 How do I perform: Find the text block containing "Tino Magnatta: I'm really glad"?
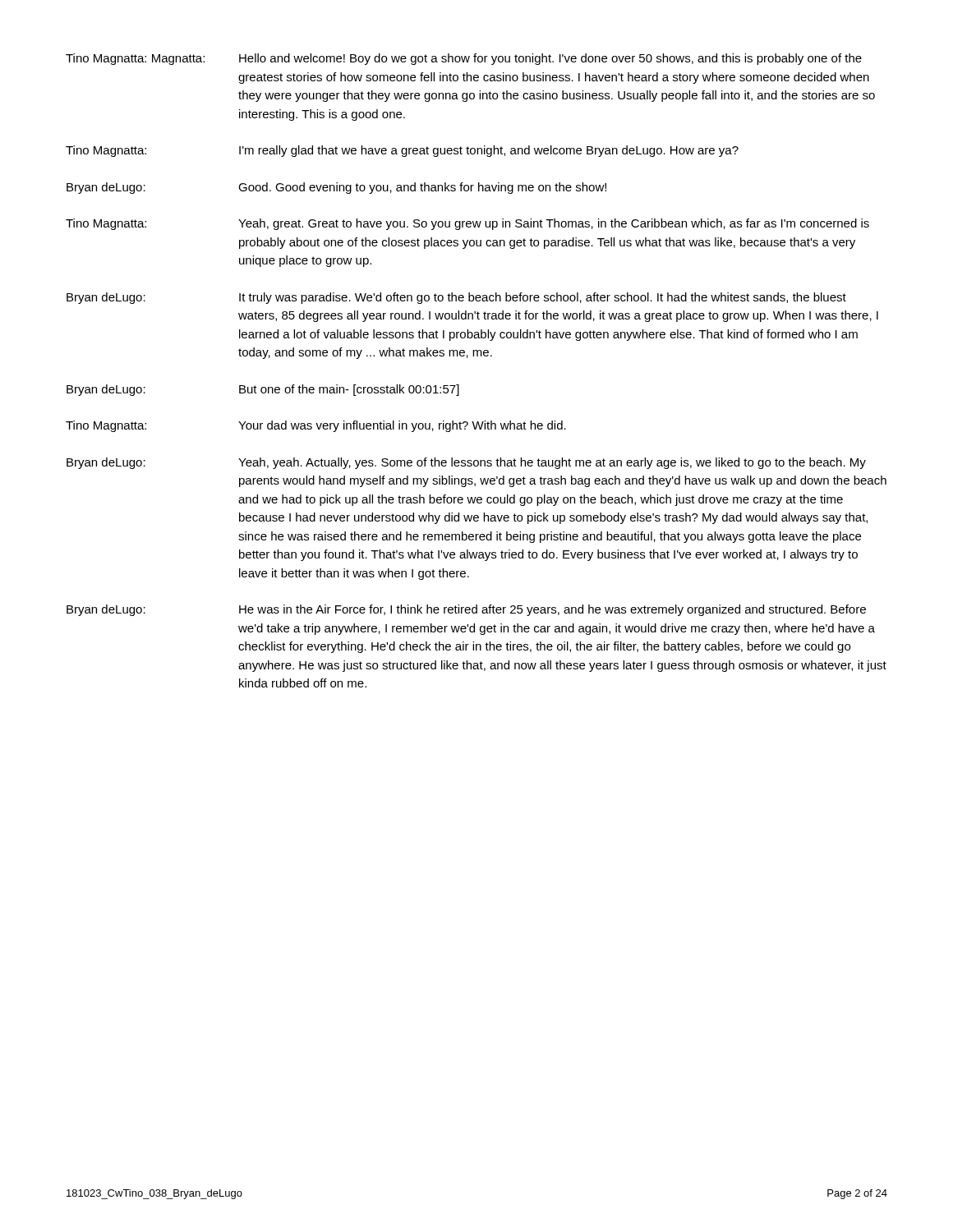point(476,151)
